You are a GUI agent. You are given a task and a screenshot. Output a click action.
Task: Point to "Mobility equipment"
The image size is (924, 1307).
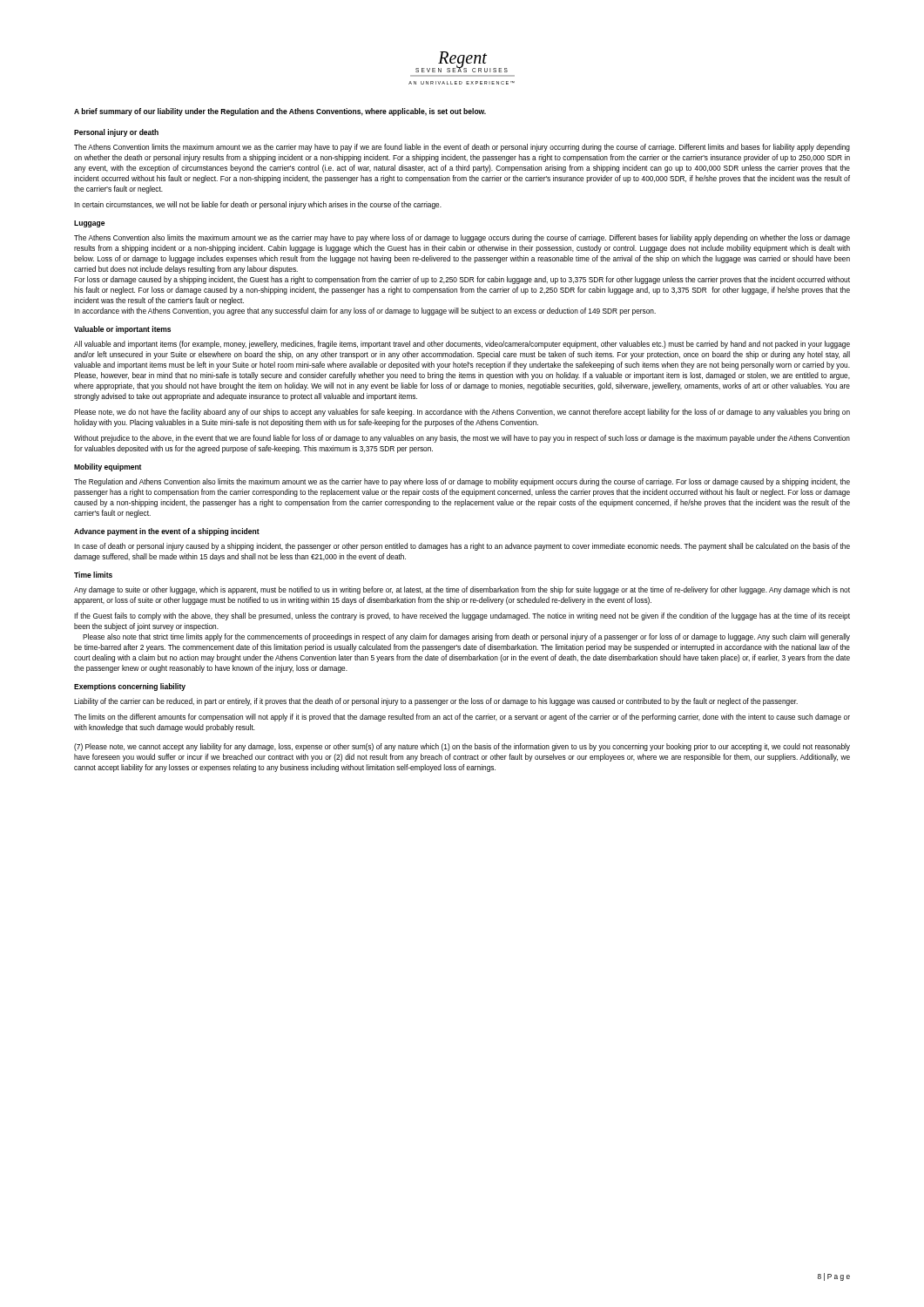[x=108, y=467]
